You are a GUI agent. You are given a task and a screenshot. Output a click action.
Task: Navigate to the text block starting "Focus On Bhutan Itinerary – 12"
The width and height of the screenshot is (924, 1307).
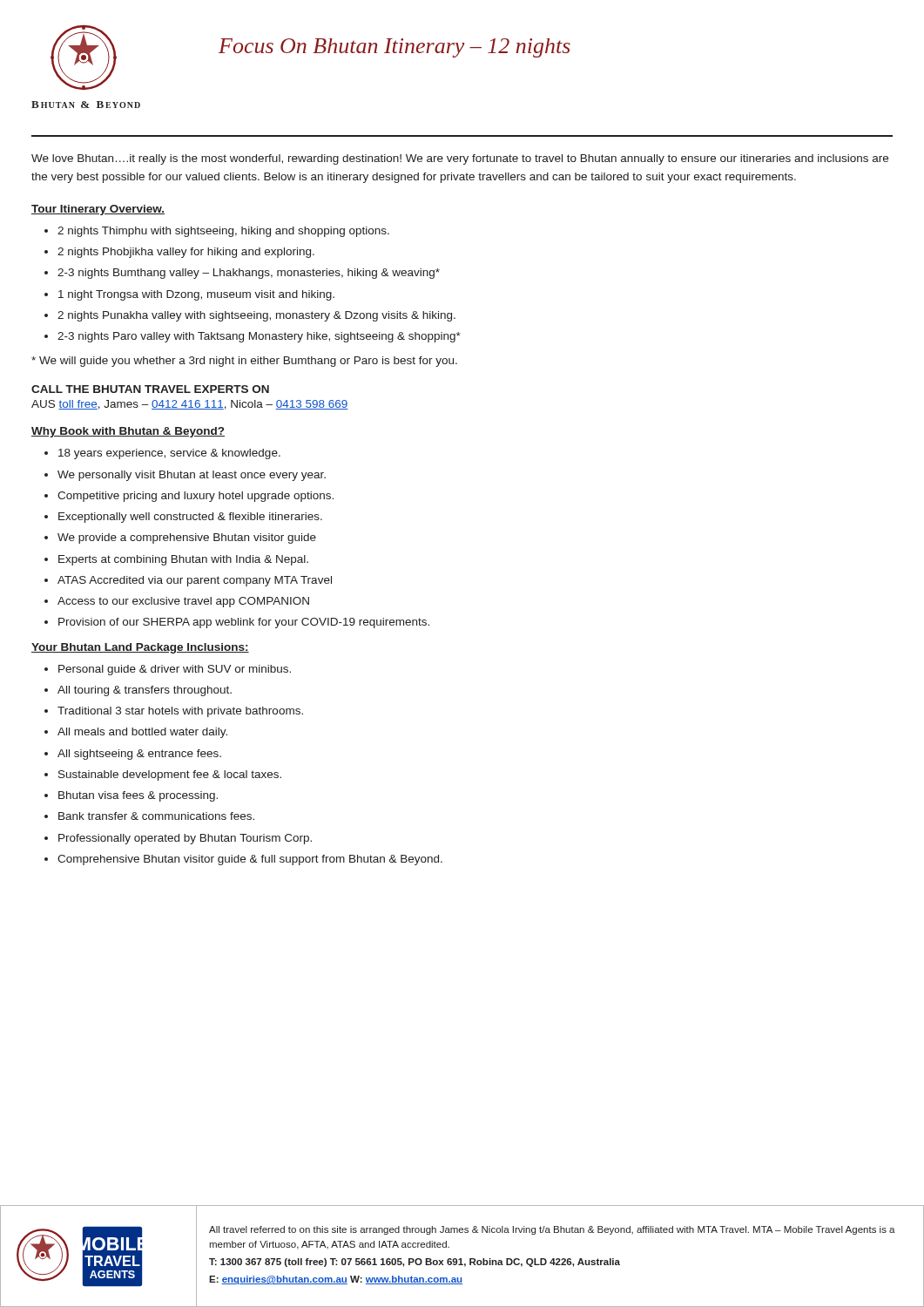pyautogui.click(x=556, y=46)
